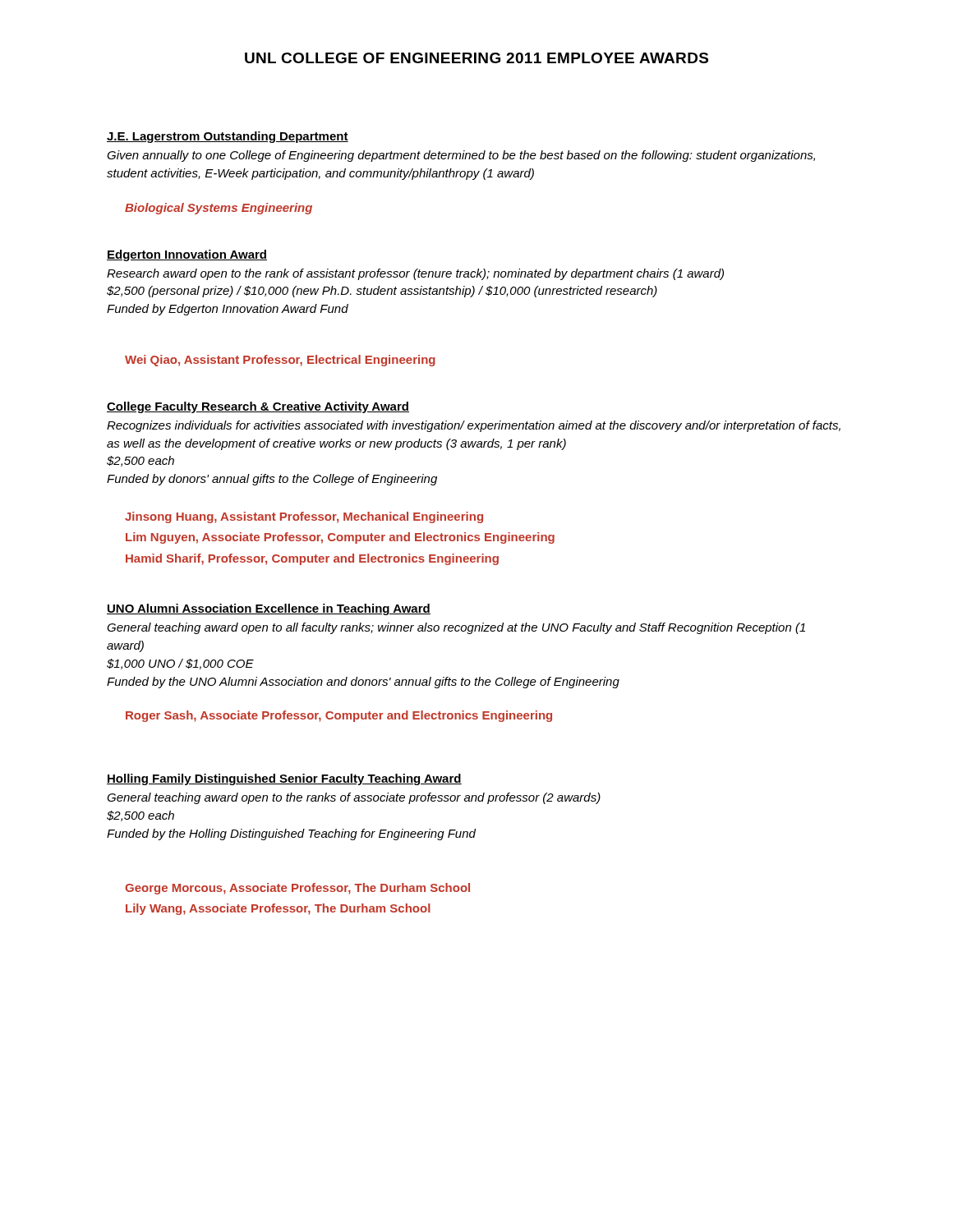Select the passage starting "College Faculty Research & Creative"
This screenshot has width=953, height=1232.
tap(258, 406)
